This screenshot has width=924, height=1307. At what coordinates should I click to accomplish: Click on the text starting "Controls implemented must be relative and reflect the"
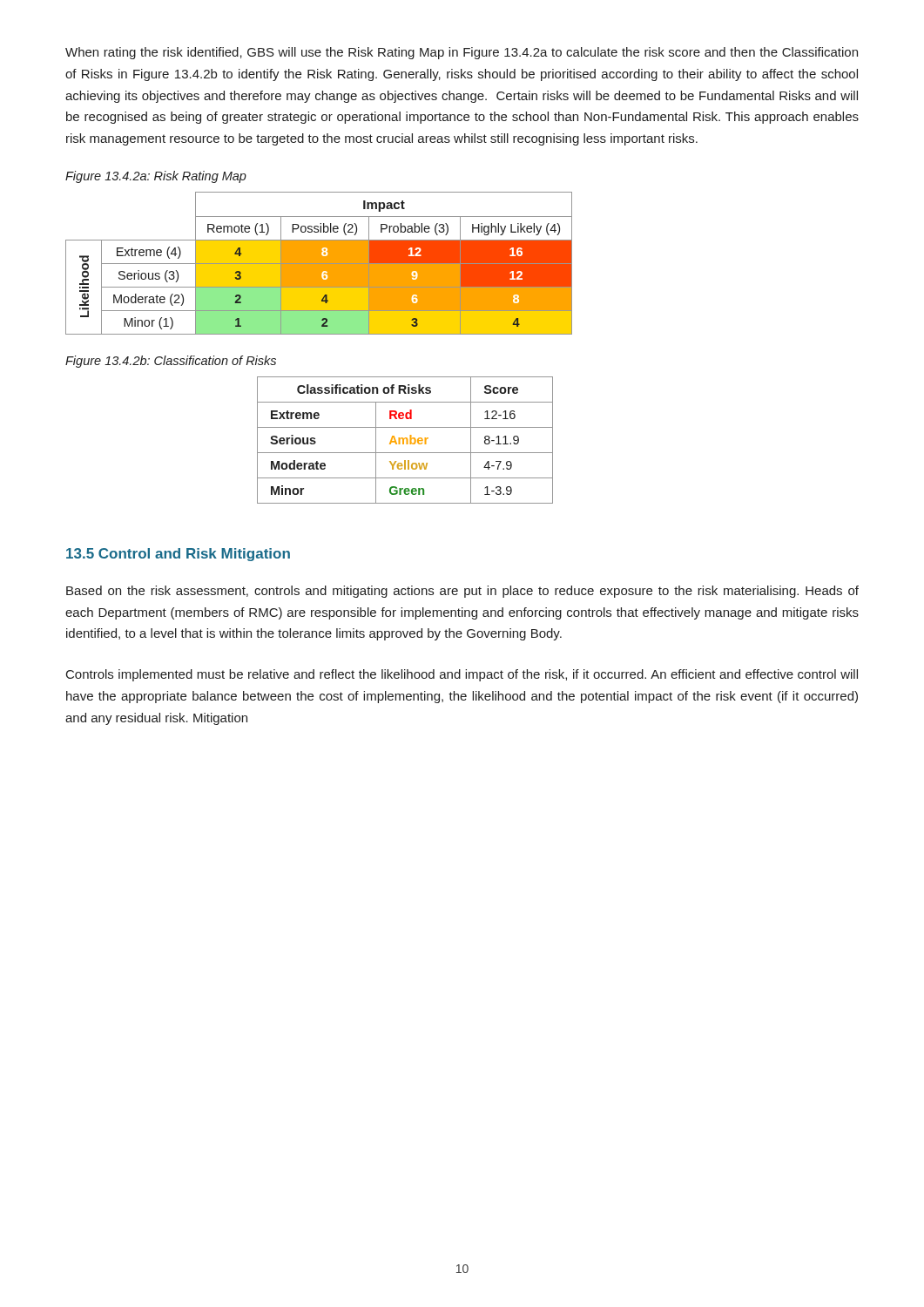[462, 696]
